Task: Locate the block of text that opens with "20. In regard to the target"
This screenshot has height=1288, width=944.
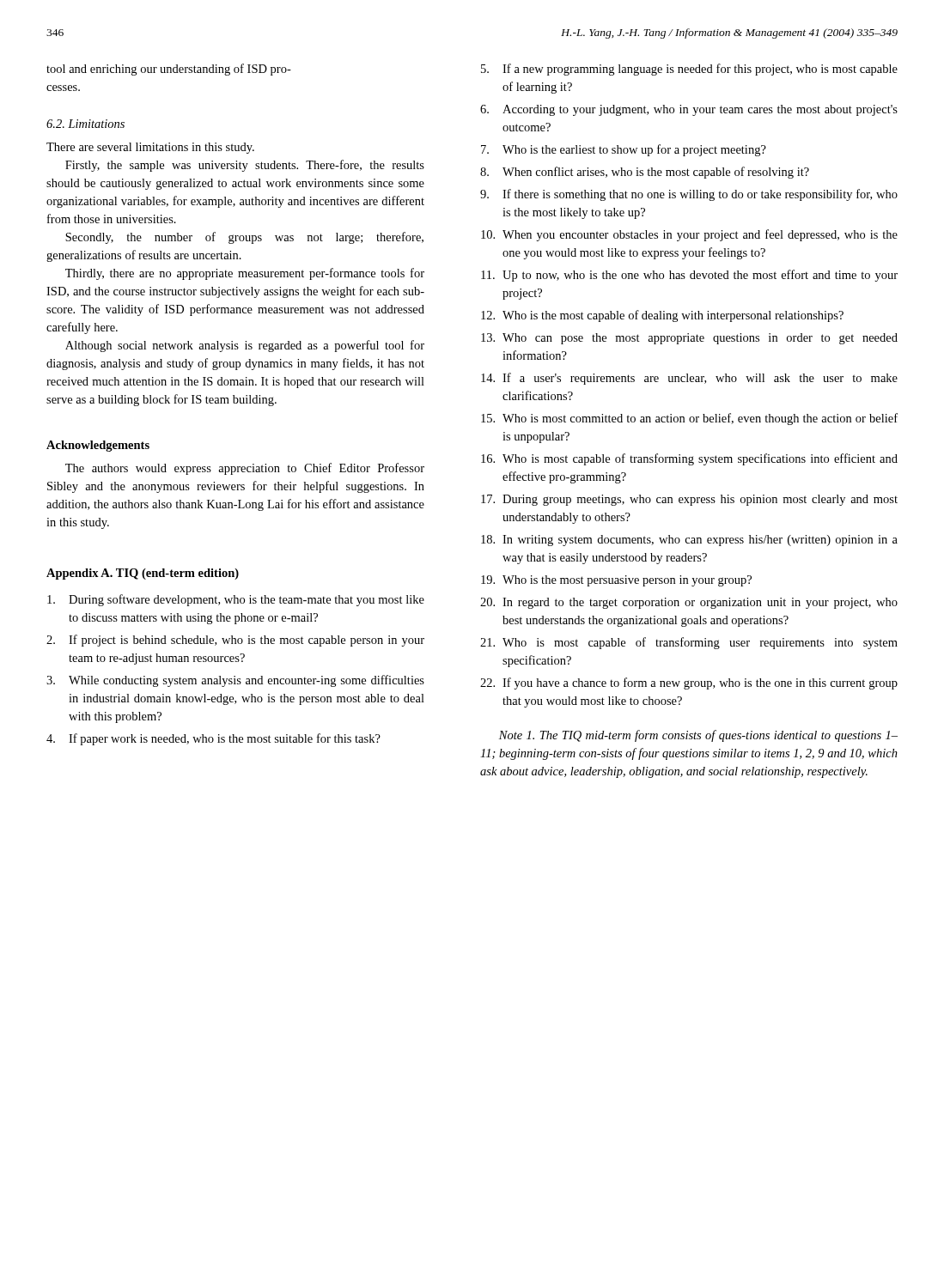Action: (689, 612)
